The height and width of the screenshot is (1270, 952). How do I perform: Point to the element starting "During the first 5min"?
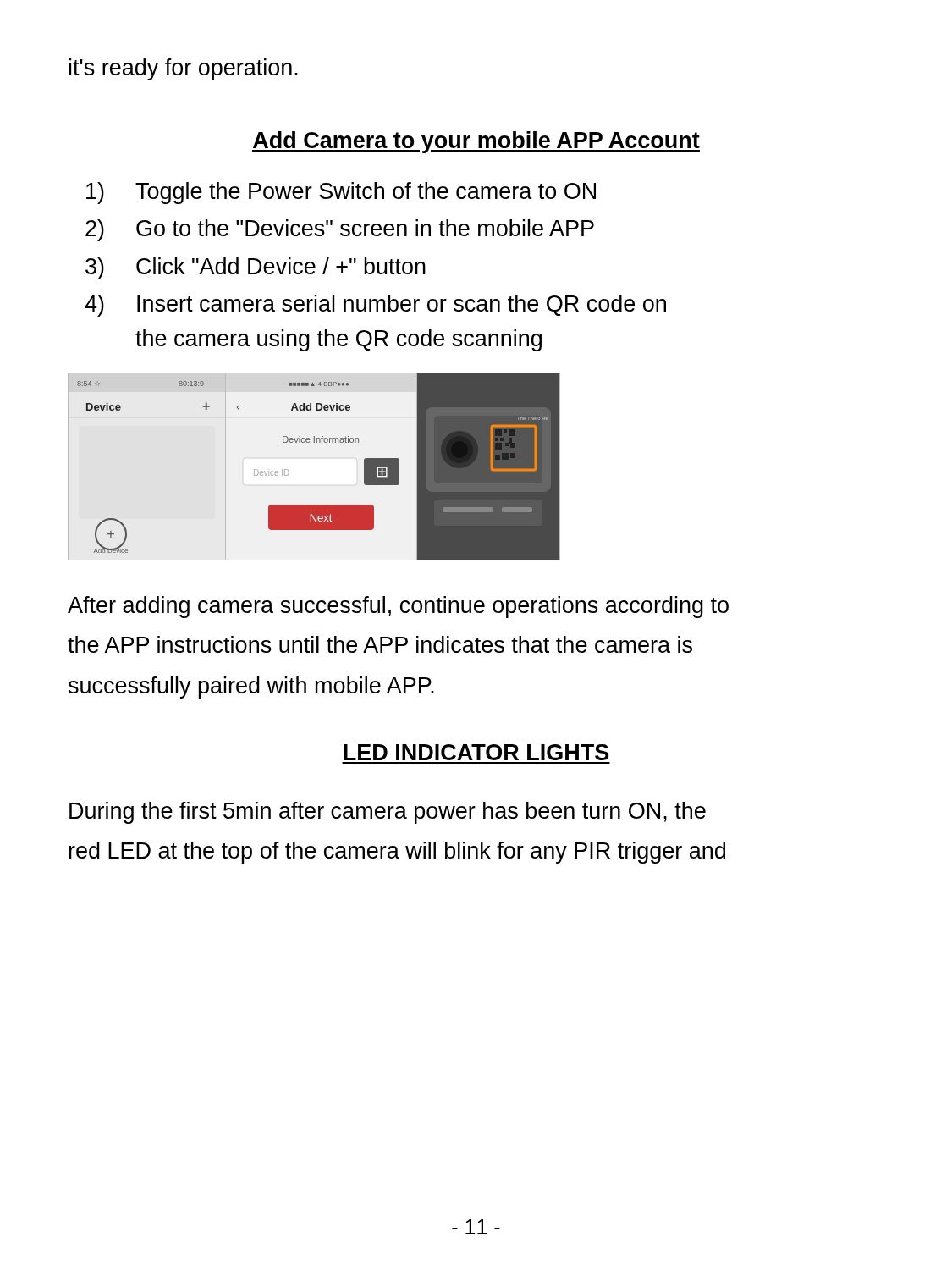pos(397,831)
